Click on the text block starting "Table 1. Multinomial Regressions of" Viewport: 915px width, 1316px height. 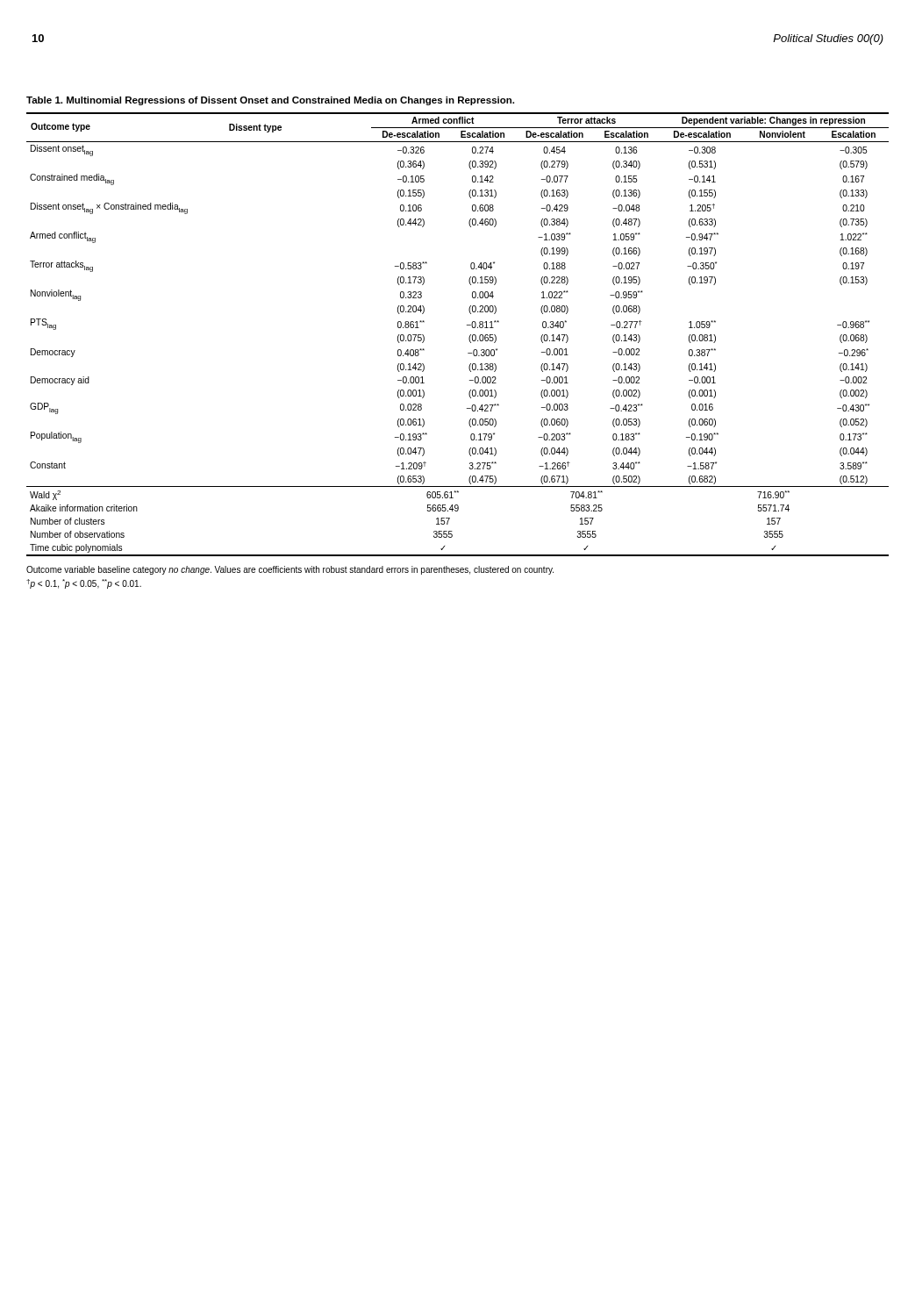pyautogui.click(x=271, y=100)
